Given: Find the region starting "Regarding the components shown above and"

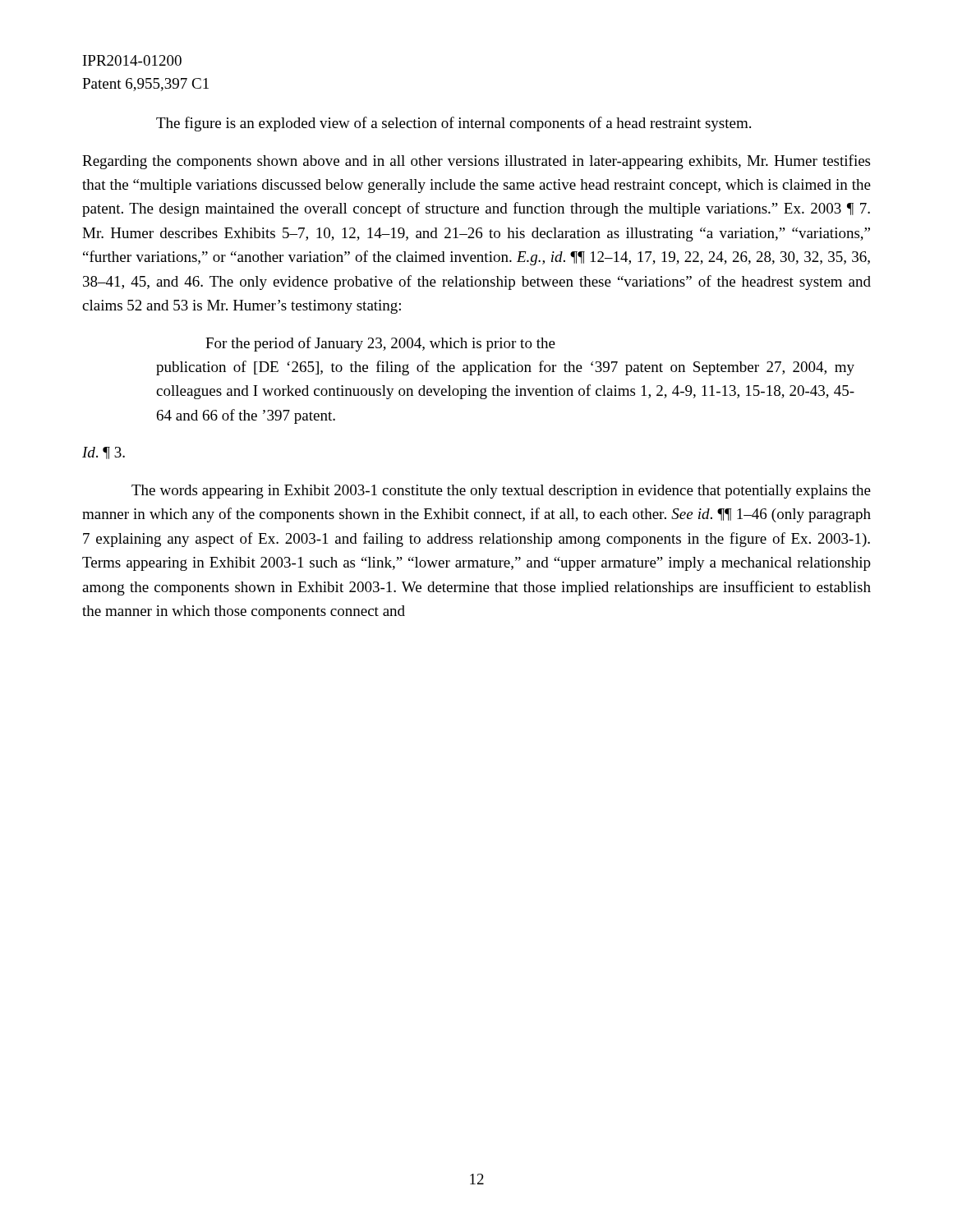Looking at the screenshot, I should 476,233.
